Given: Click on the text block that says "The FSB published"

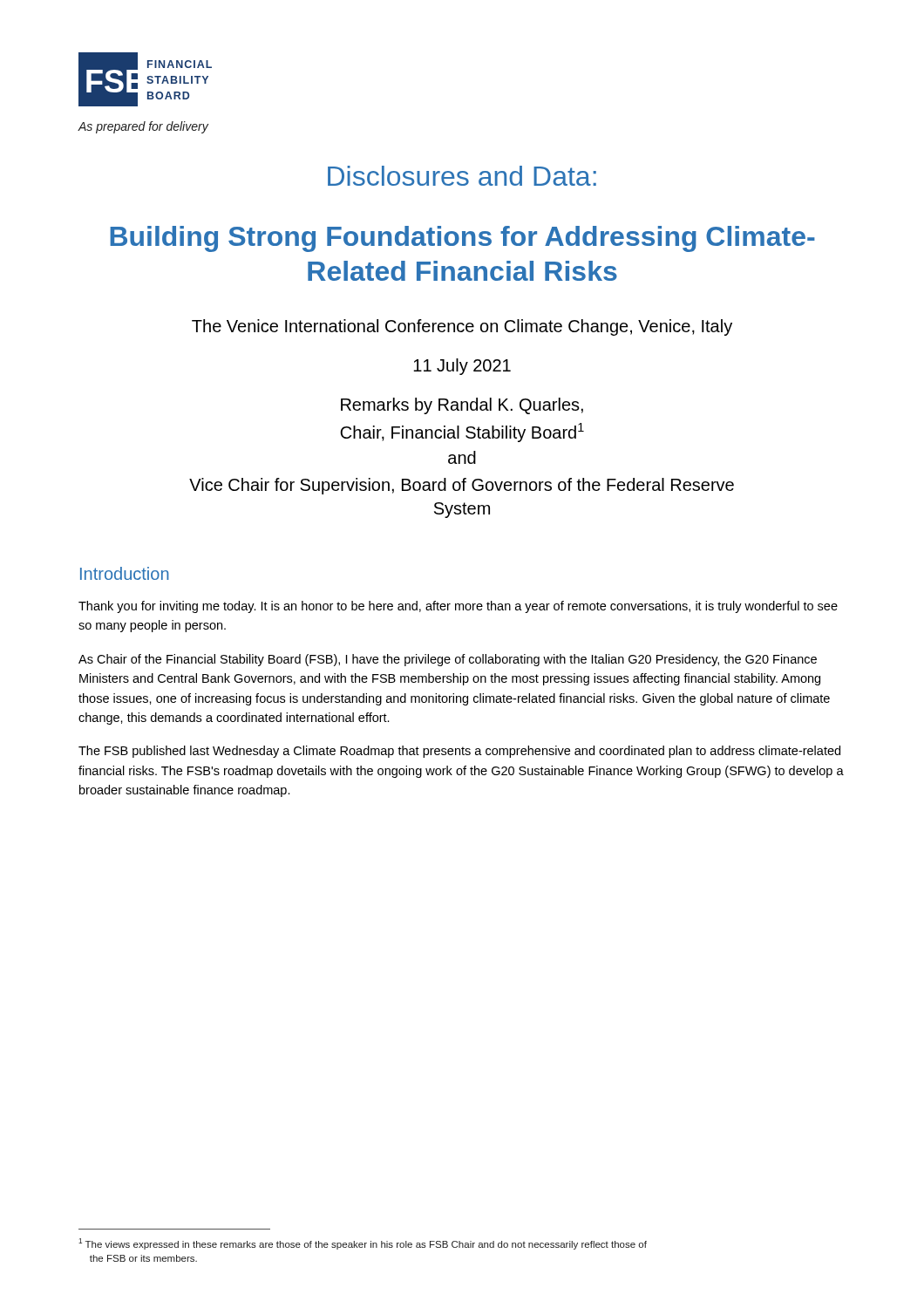Looking at the screenshot, I should pyautogui.click(x=461, y=771).
